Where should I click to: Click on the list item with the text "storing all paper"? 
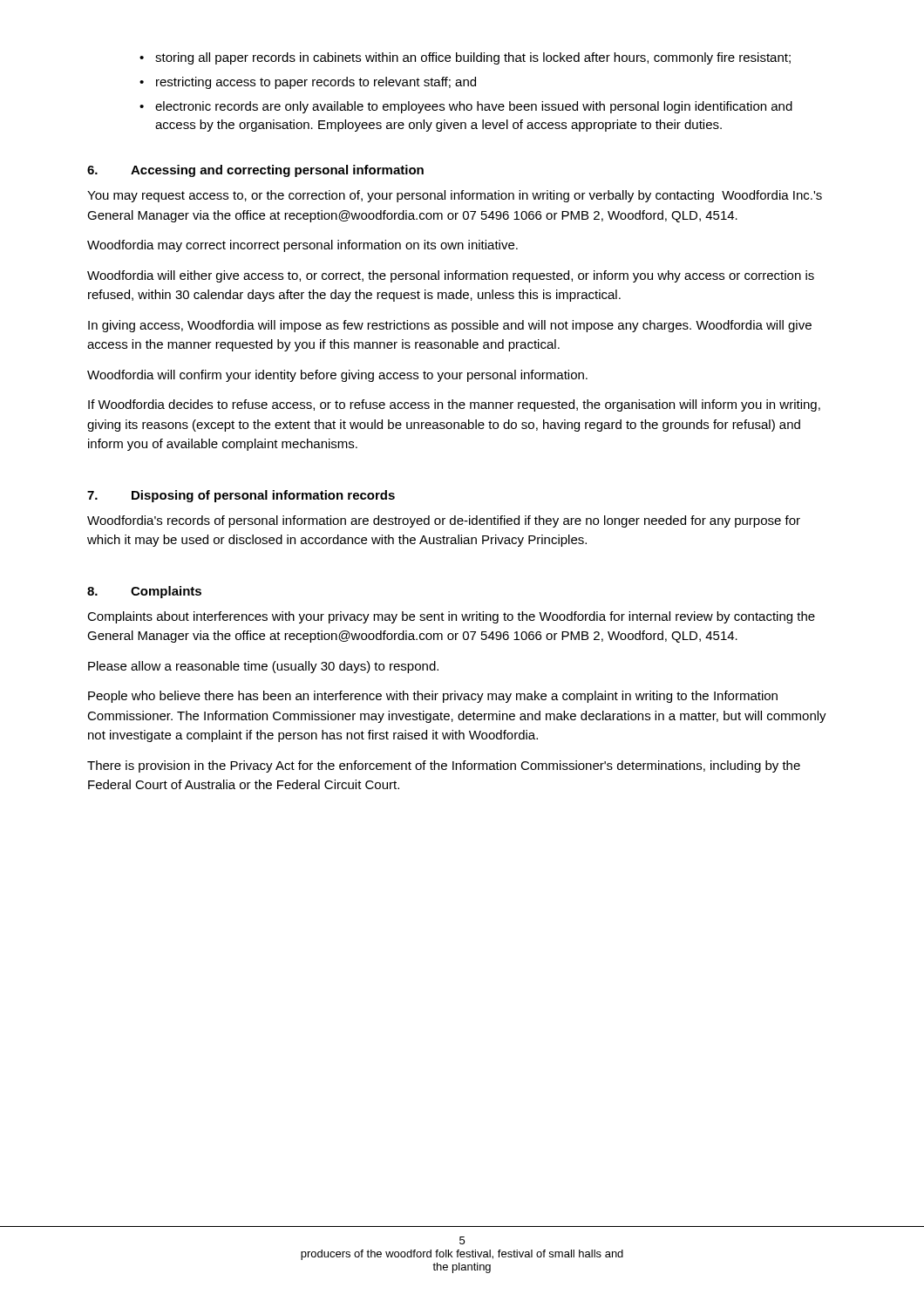(x=473, y=57)
